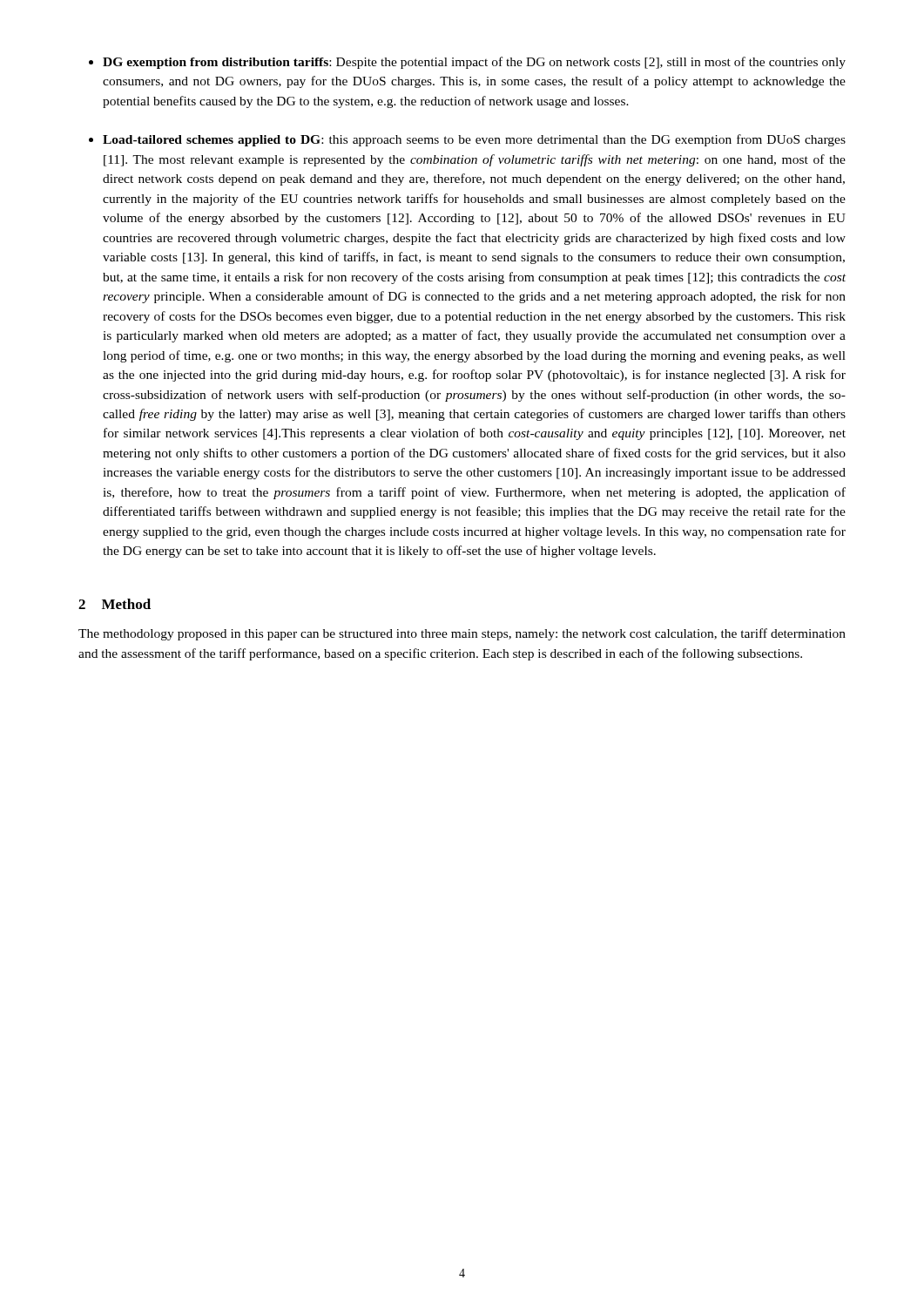924x1307 pixels.
Task: Select the element starting "DG exemption from distribution tariffs: Despite the"
Action: tap(474, 82)
